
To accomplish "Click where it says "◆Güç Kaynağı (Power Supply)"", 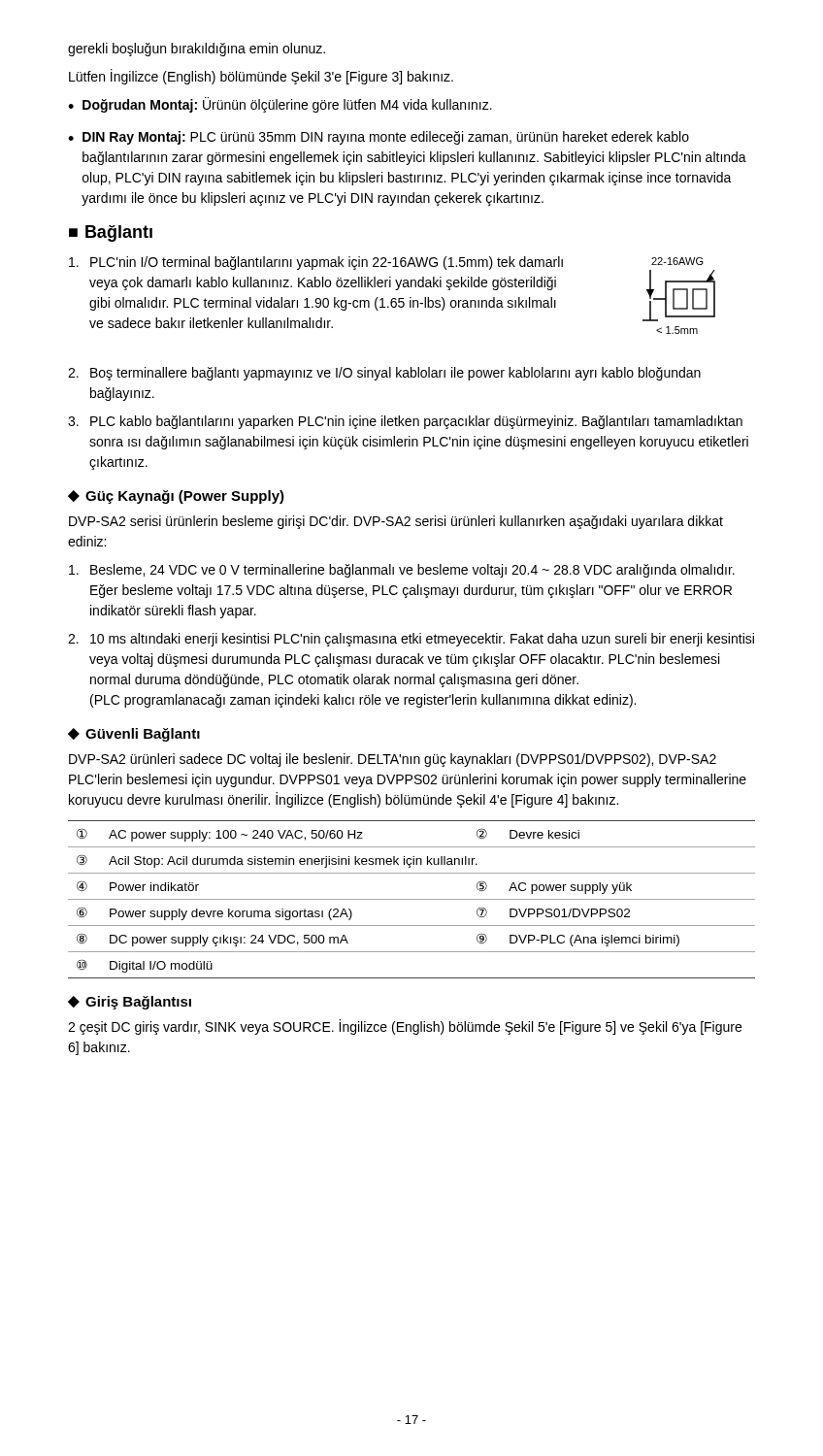I will [176, 495].
